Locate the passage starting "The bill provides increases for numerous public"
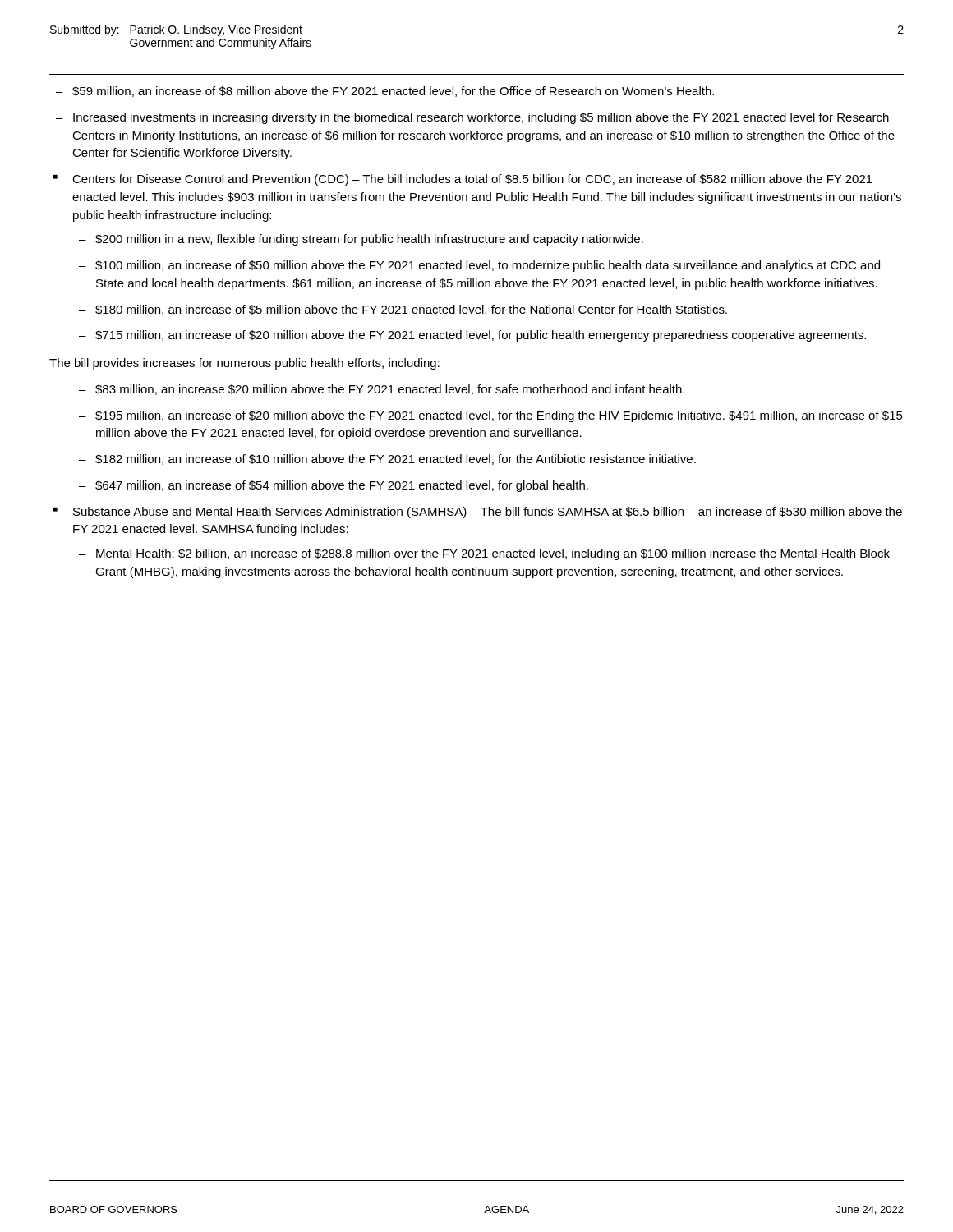Image resolution: width=953 pixels, height=1232 pixels. (245, 363)
